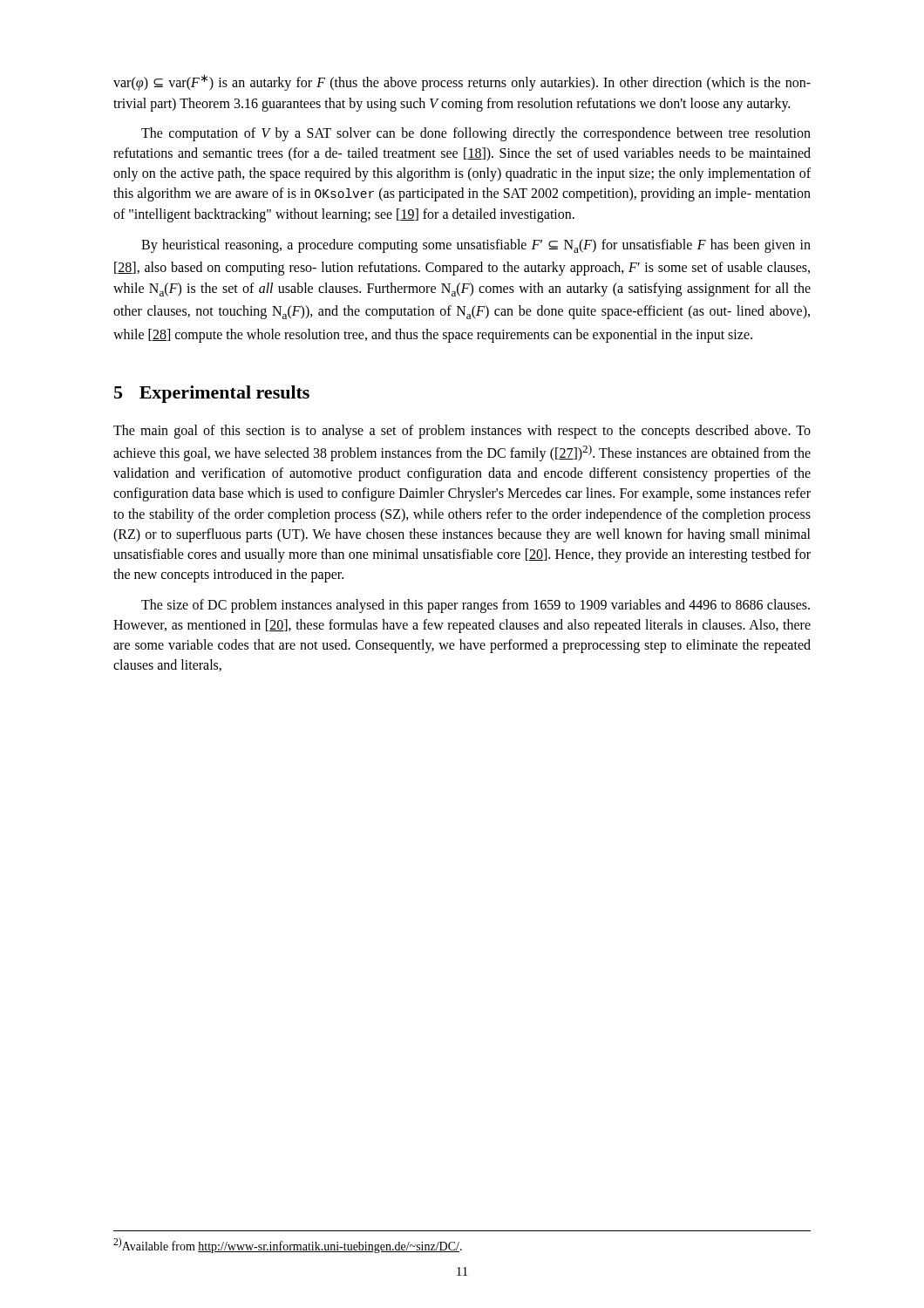The width and height of the screenshot is (924, 1308).
Task: Locate the text block starting "By heuristical reasoning, a procedure"
Action: click(462, 289)
